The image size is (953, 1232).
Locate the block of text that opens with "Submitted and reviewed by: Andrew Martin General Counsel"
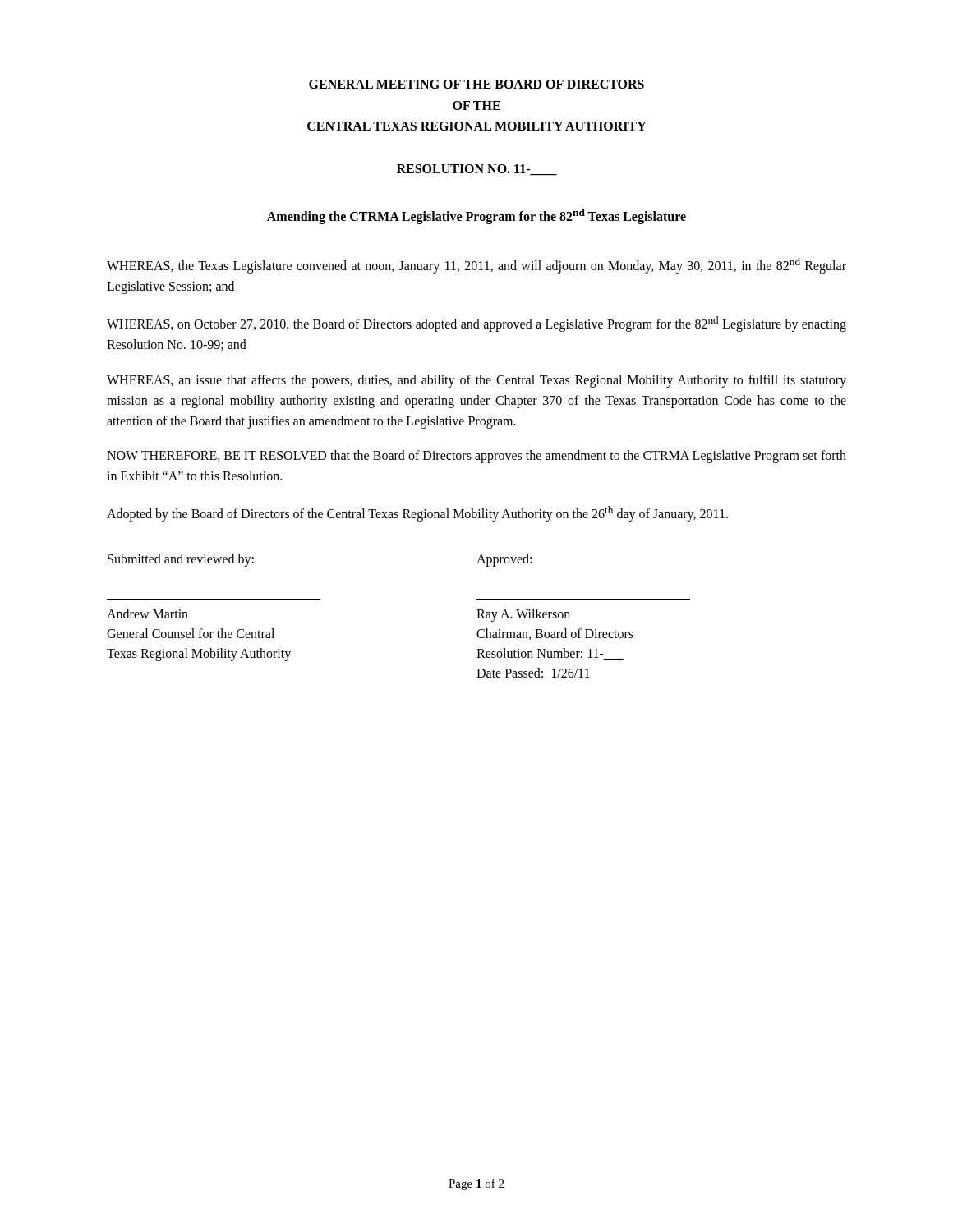pyautogui.click(x=476, y=616)
